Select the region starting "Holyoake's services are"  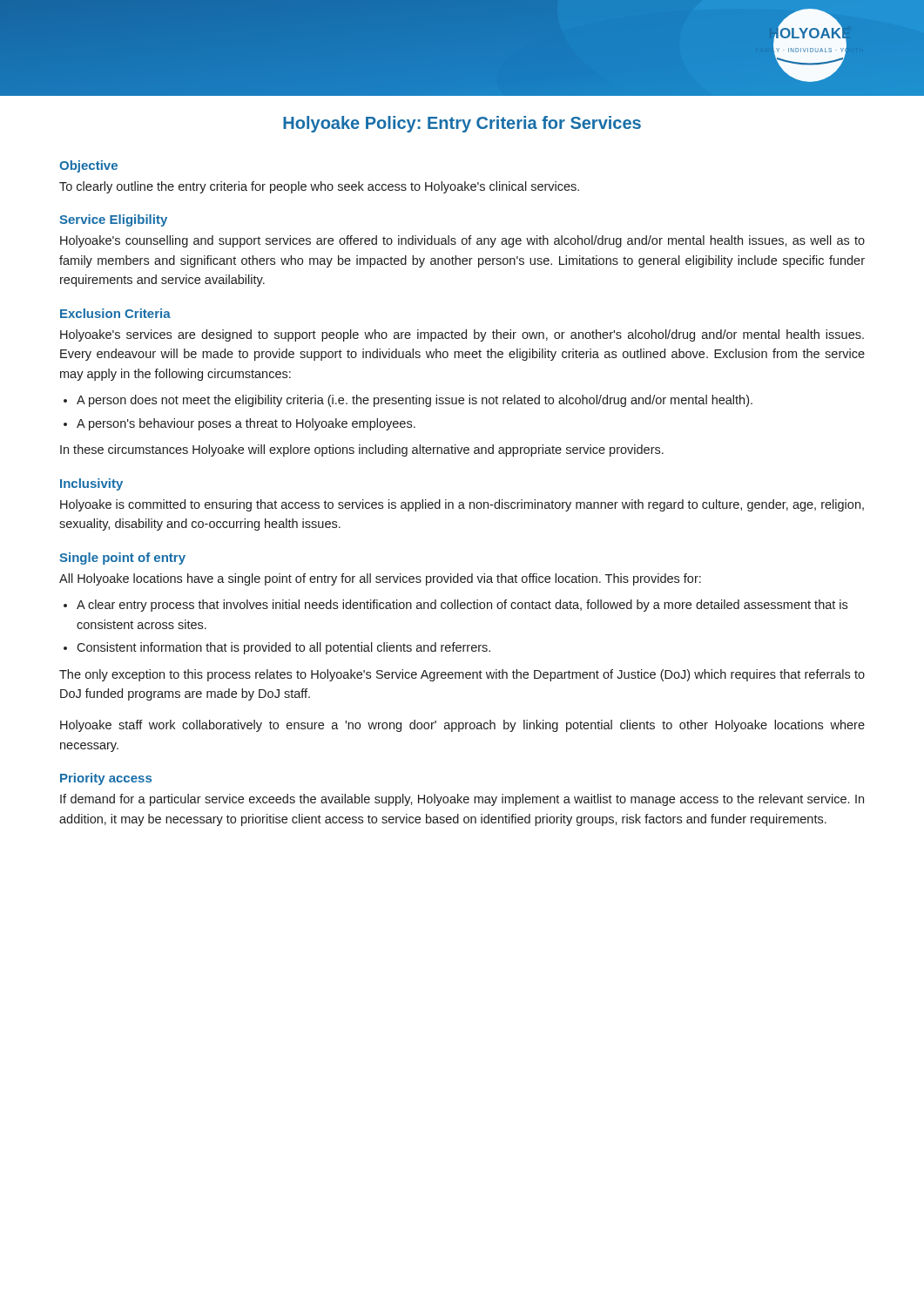coord(462,354)
